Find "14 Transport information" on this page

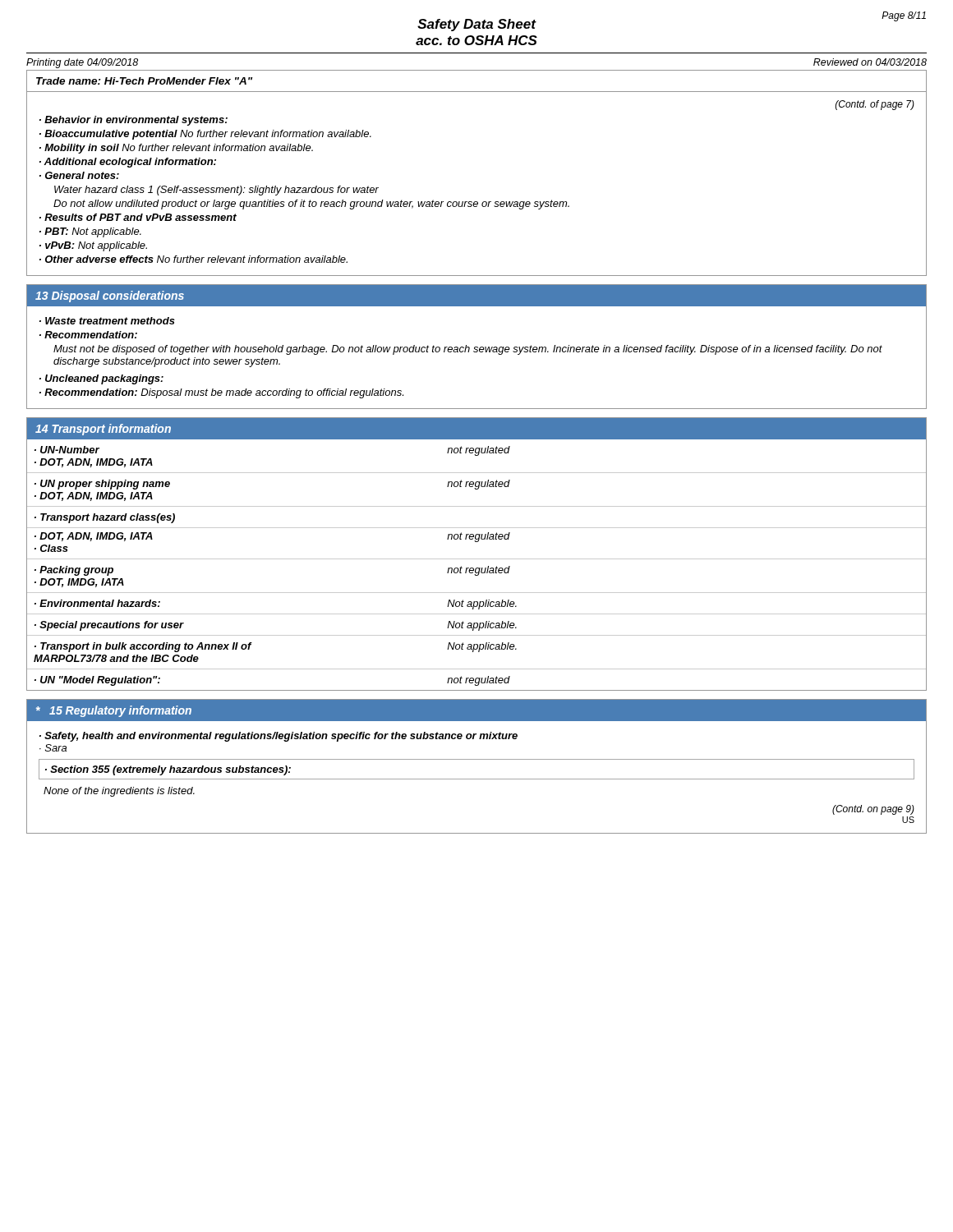pos(103,429)
